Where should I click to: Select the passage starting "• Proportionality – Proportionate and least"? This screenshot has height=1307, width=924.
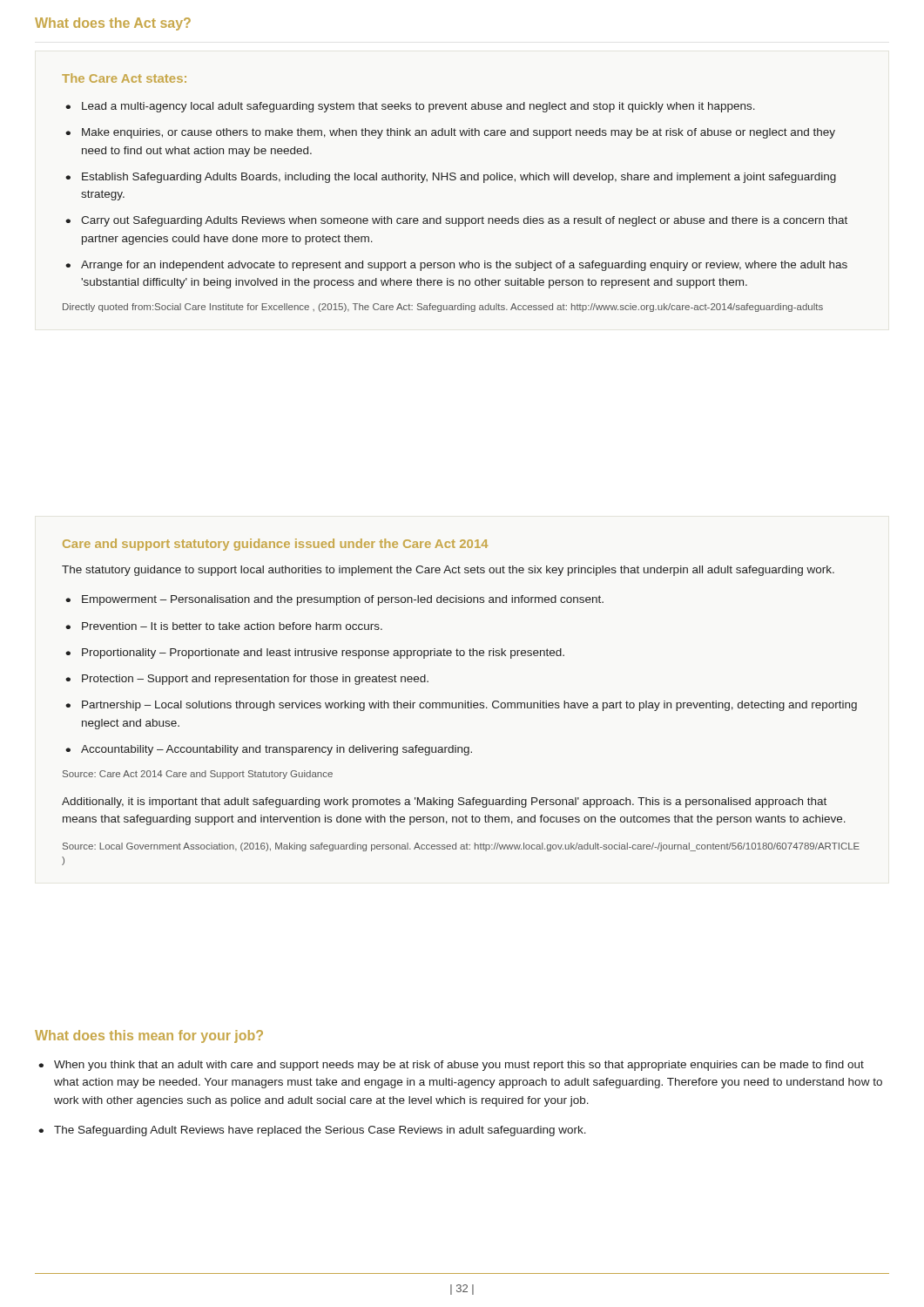[315, 653]
